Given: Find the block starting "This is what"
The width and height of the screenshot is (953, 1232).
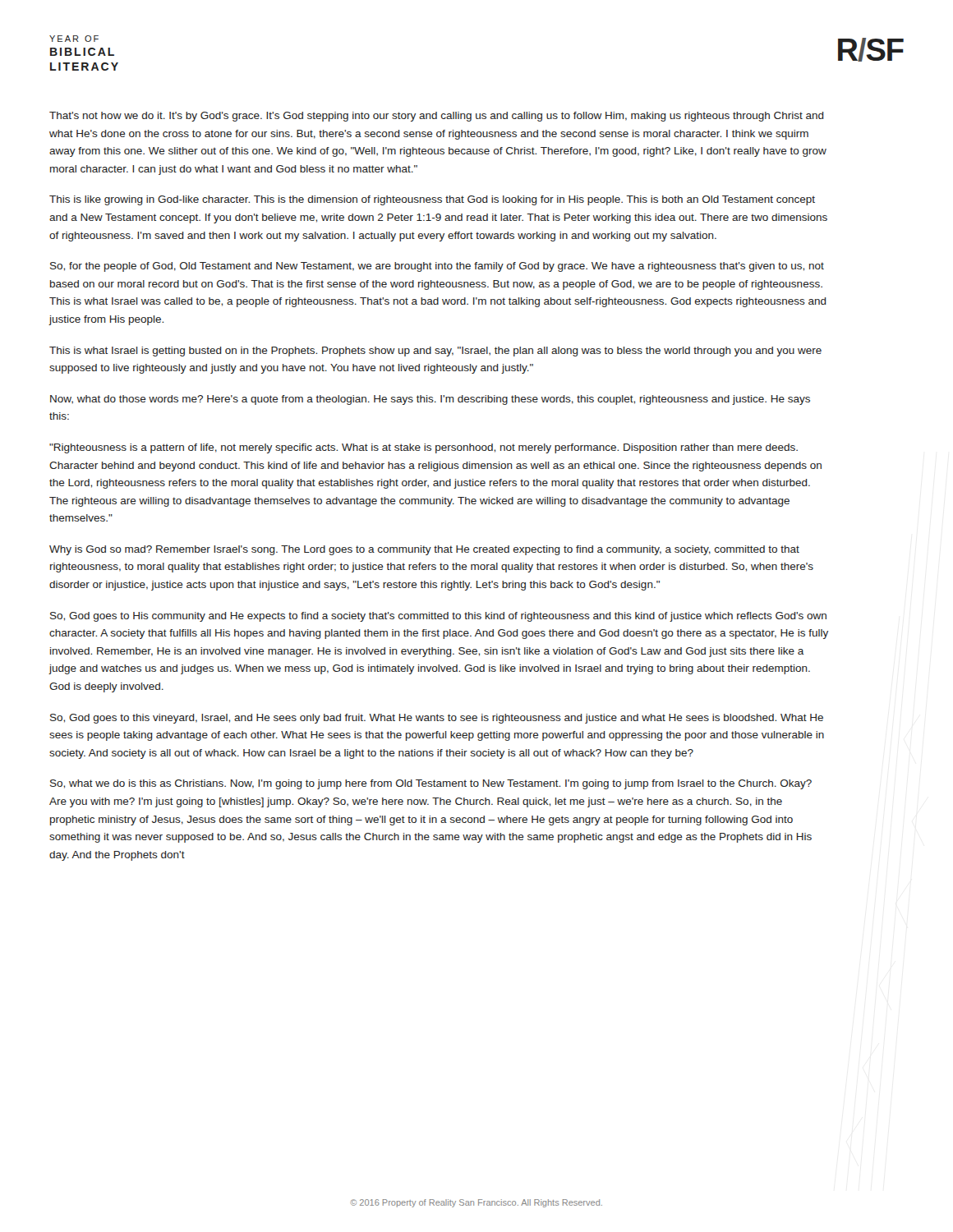Looking at the screenshot, I should point(436,359).
